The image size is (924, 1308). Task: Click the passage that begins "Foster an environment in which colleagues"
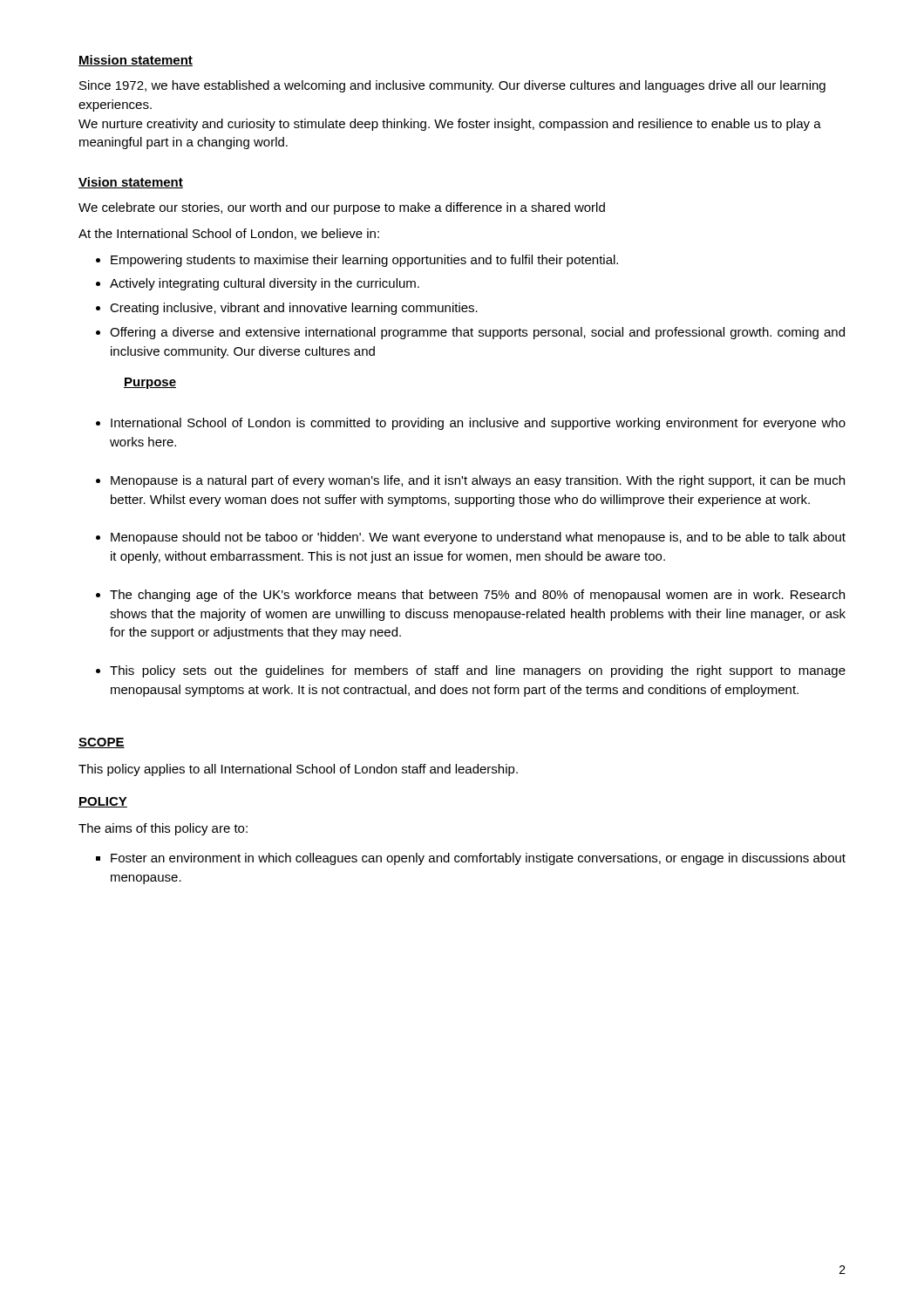pos(478,867)
